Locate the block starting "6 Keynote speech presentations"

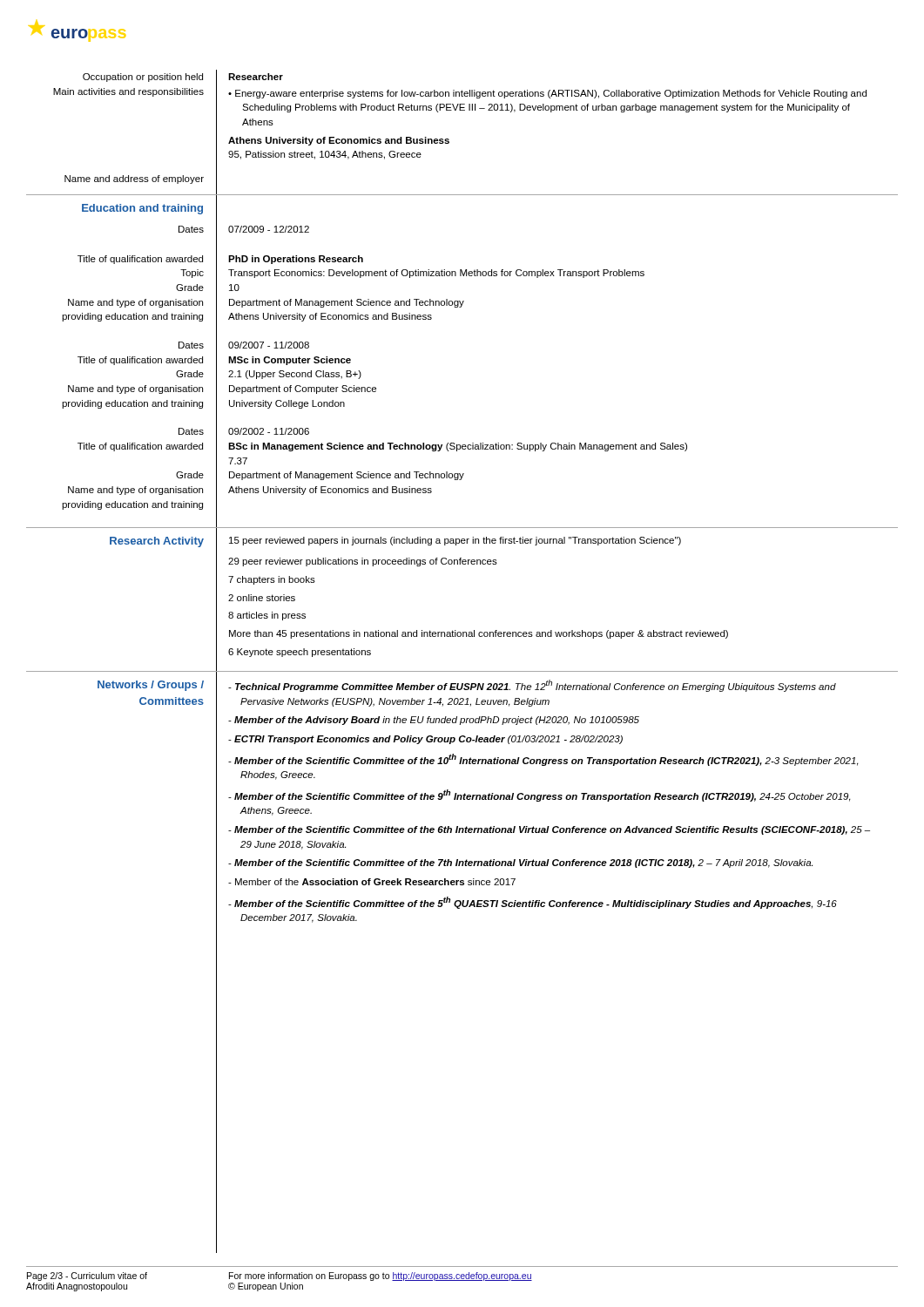coord(300,651)
